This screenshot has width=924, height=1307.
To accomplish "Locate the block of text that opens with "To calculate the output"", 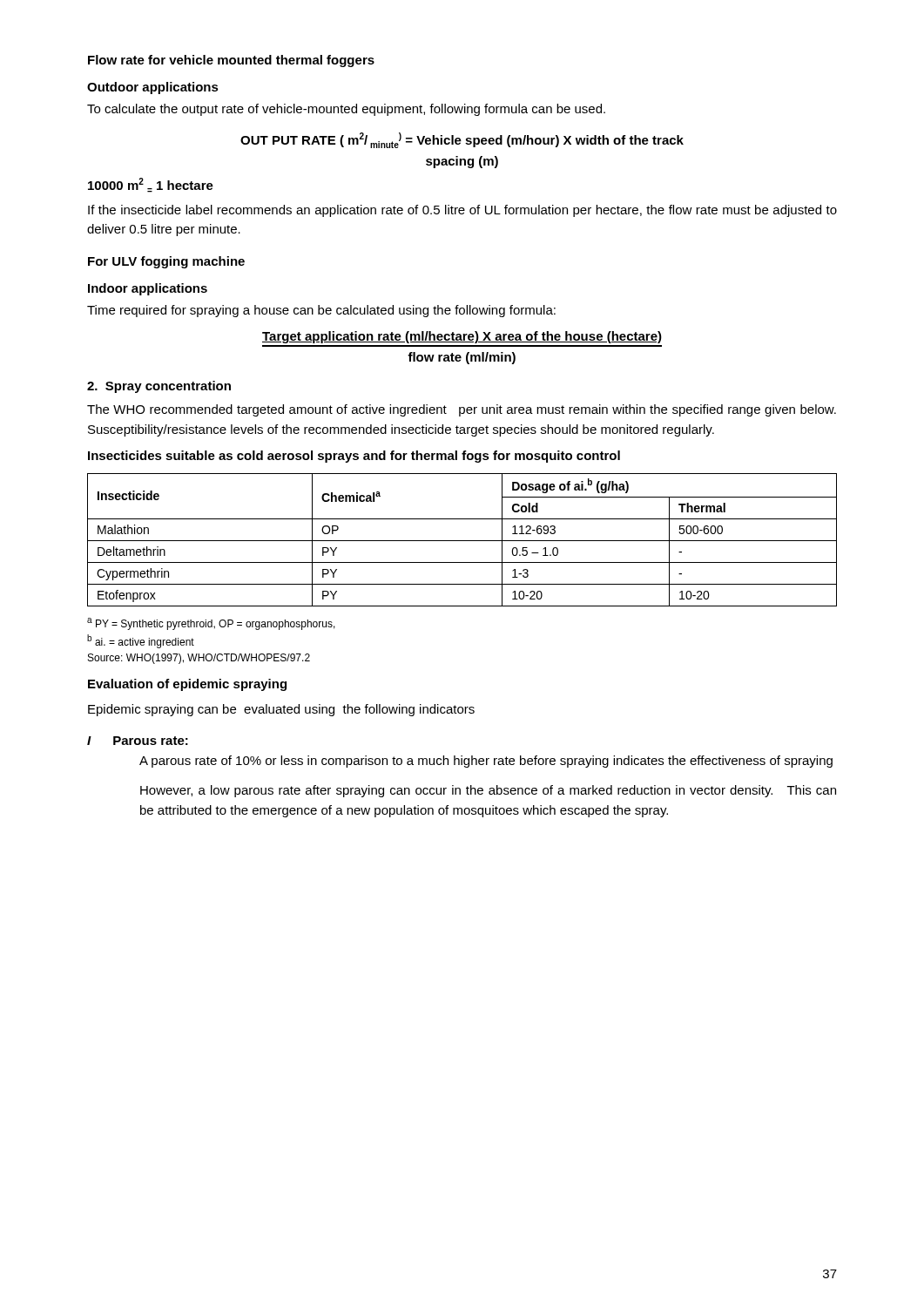I will click(347, 108).
